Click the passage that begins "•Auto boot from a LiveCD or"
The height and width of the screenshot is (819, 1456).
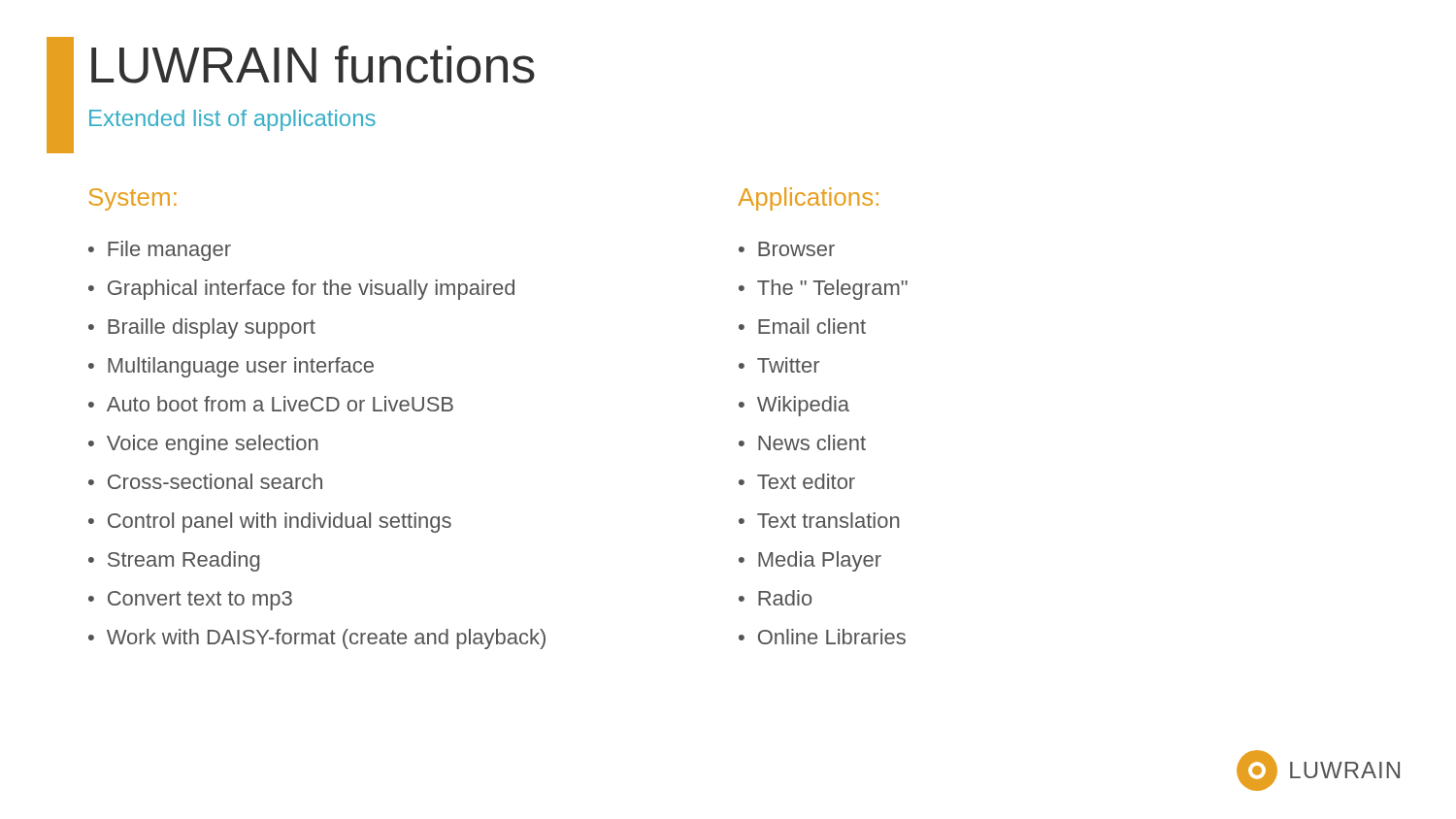point(271,405)
